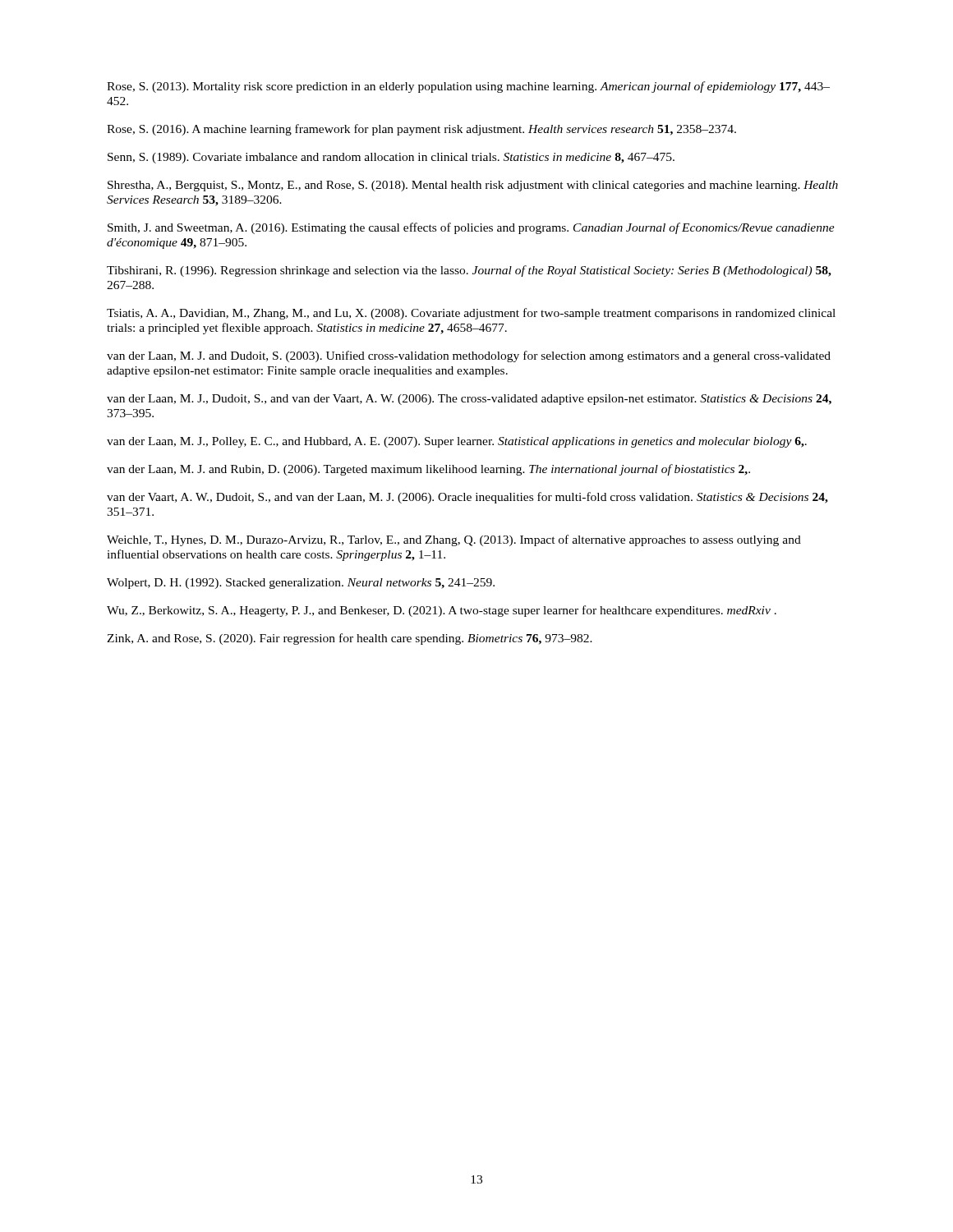Select the list item with the text "Weichle, T., Hynes,"
Screen dimensions: 1232x953
[x=476, y=547]
